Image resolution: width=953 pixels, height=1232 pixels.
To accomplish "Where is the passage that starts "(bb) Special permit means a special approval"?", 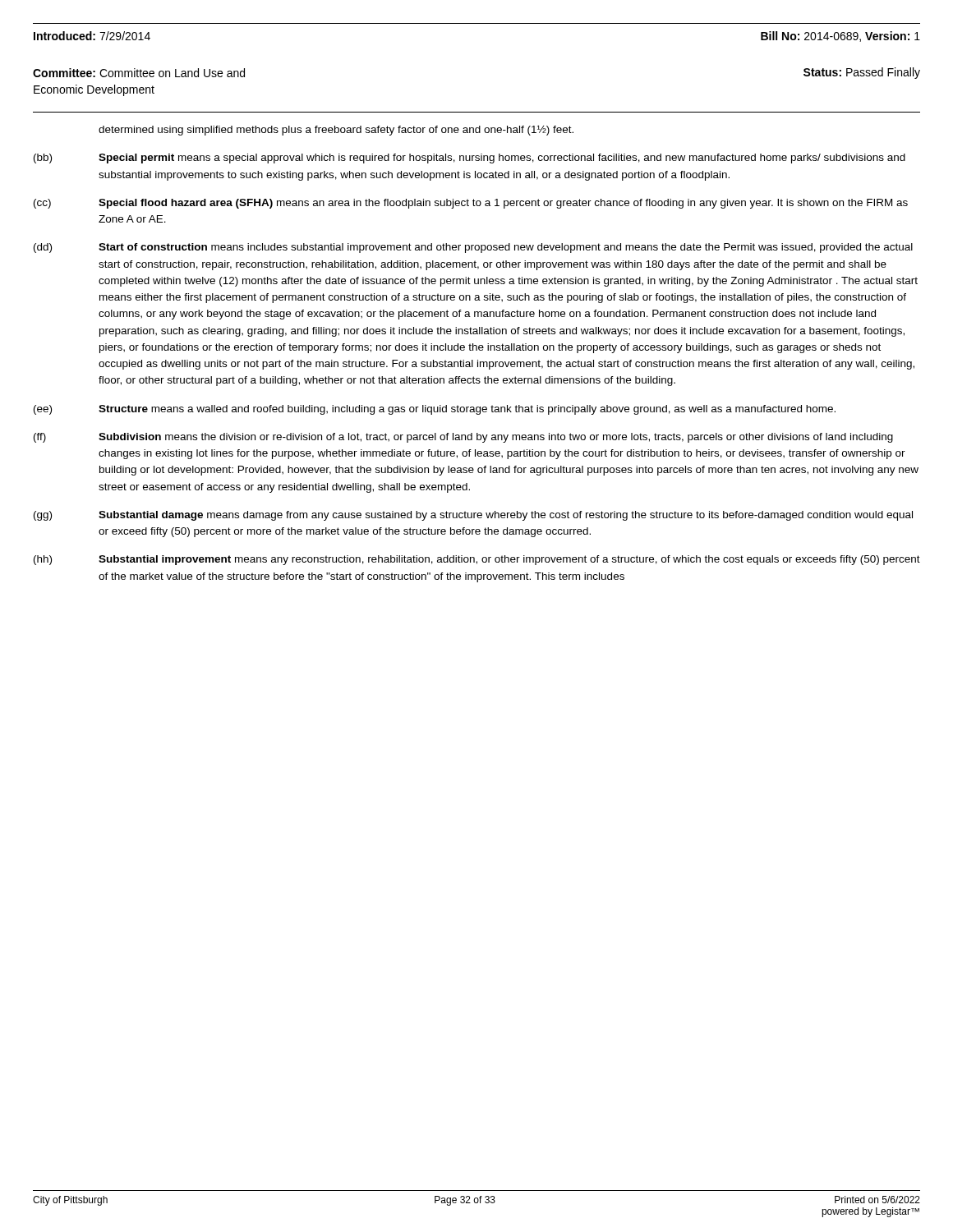I will tap(476, 166).
